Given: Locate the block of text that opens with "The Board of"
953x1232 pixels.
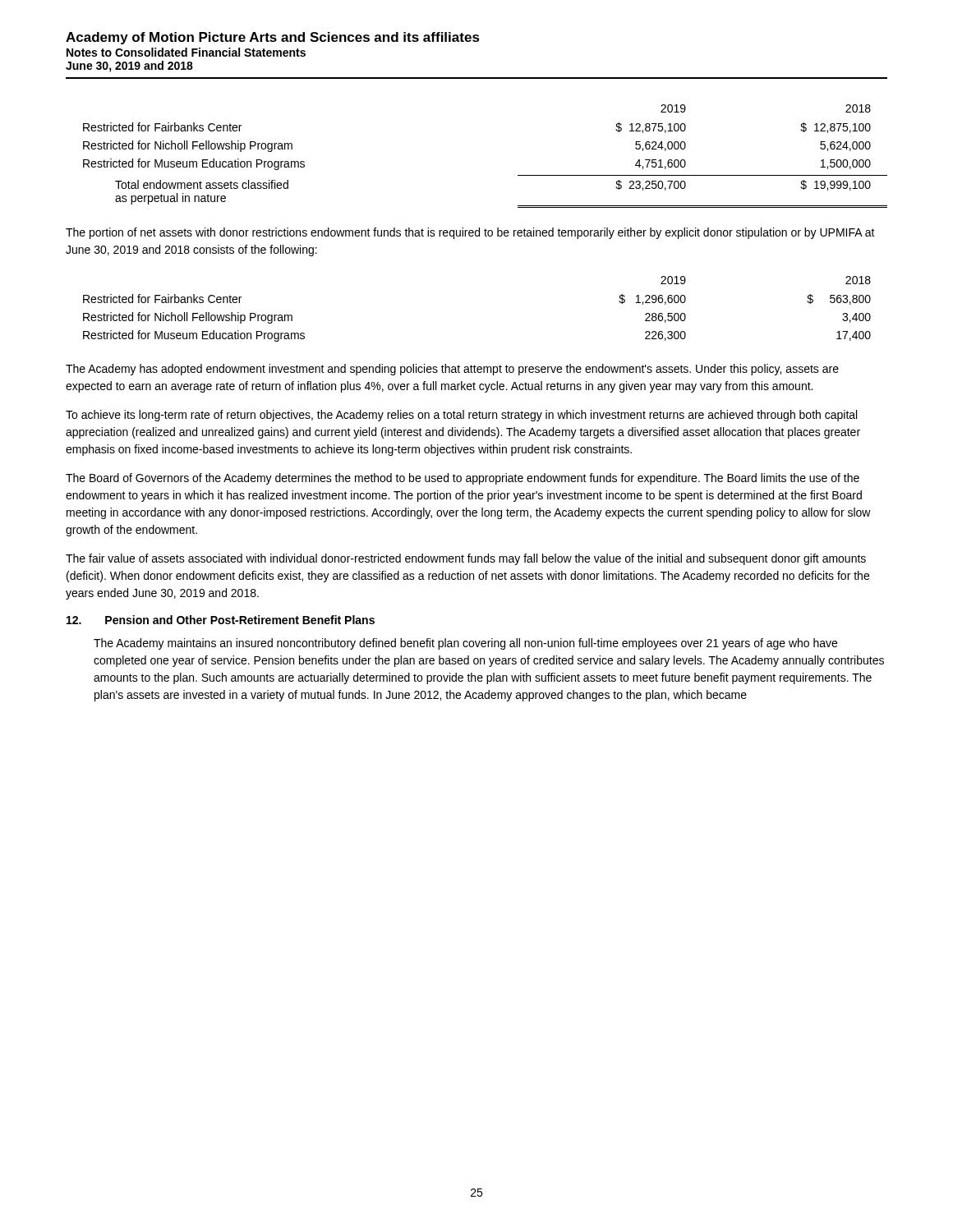Looking at the screenshot, I should [468, 504].
